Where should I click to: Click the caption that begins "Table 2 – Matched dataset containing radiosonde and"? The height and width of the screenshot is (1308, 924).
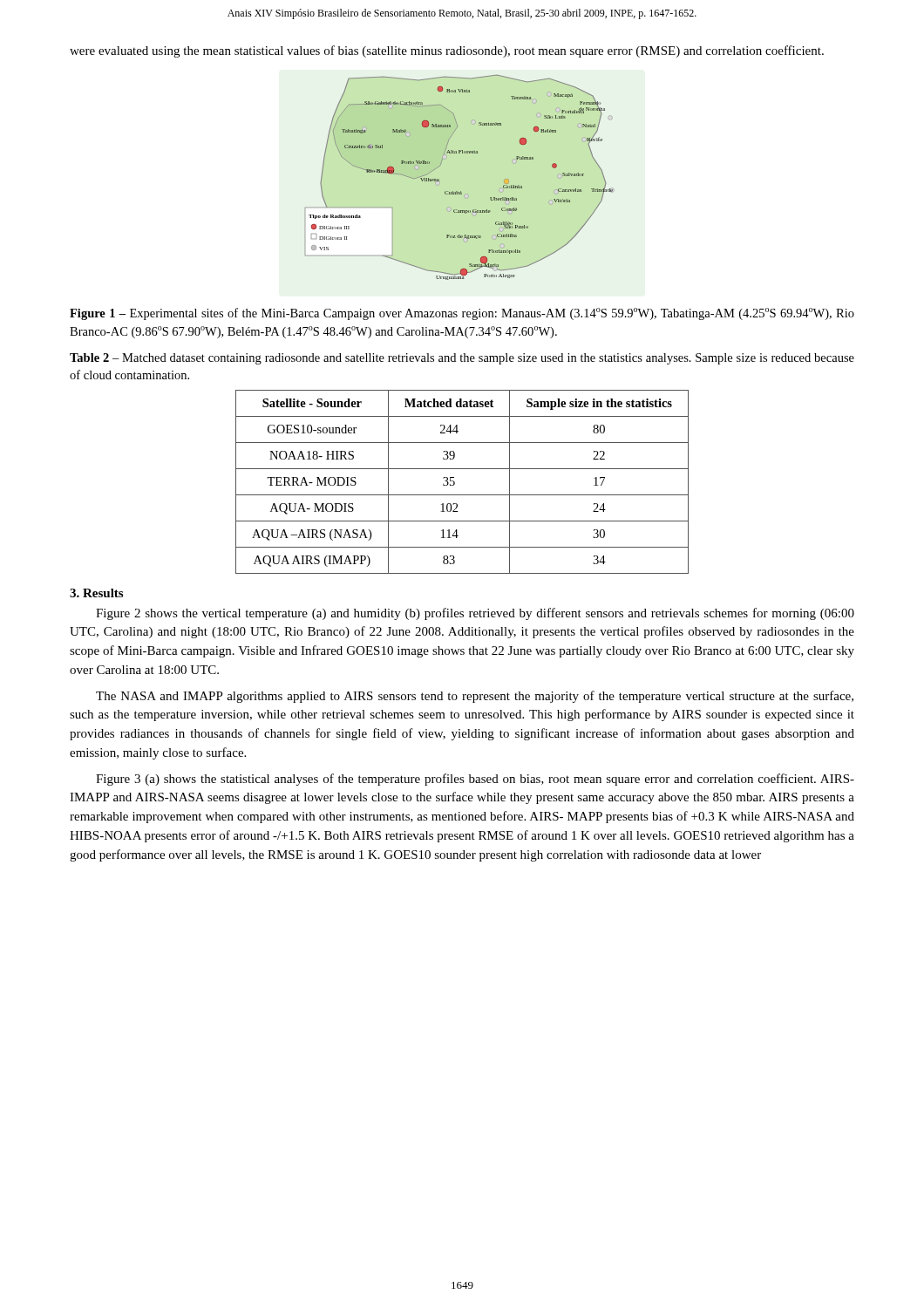click(462, 366)
